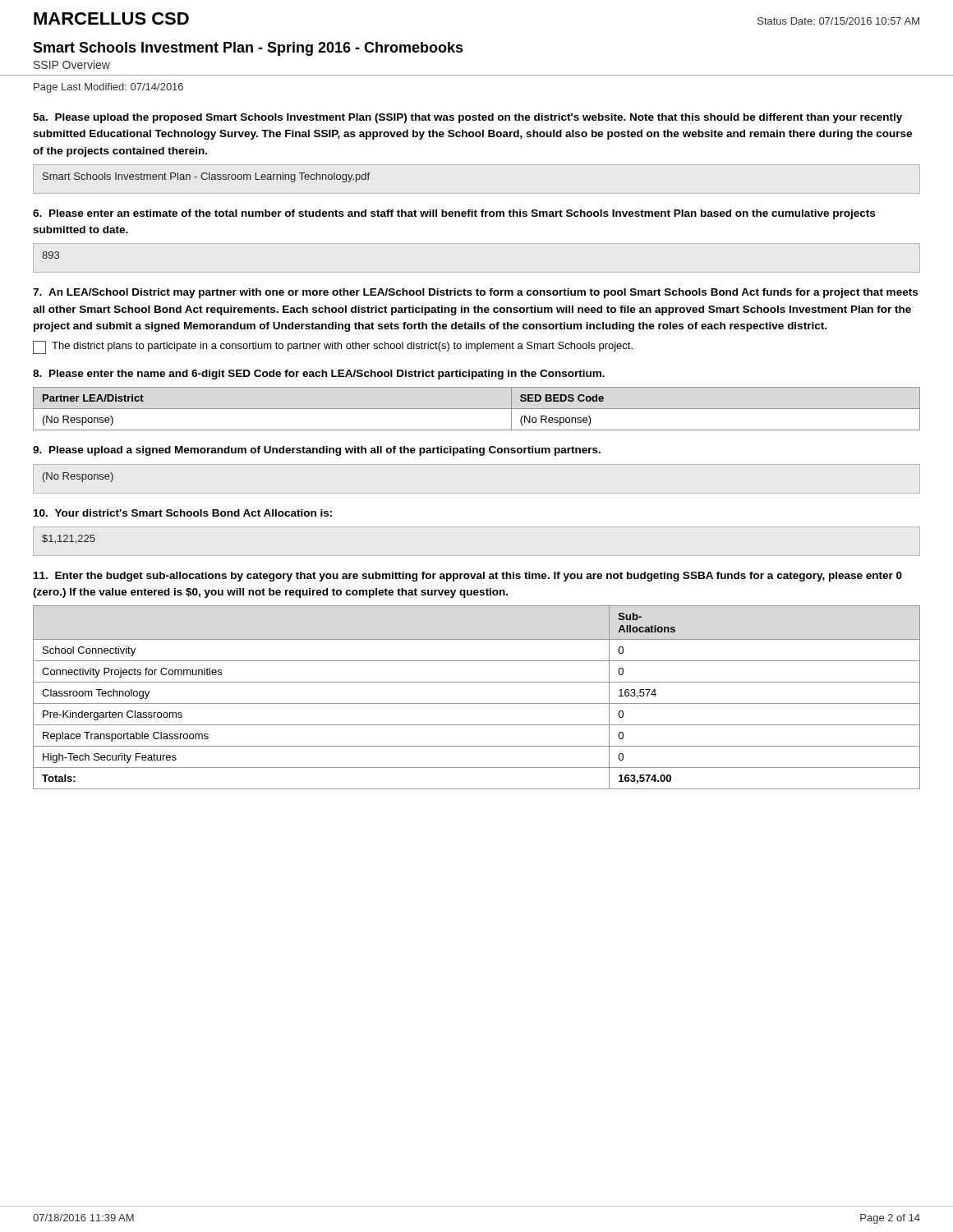Select the element starting "8. Please enter the name"
953x1232 pixels.
pos(476,374)
